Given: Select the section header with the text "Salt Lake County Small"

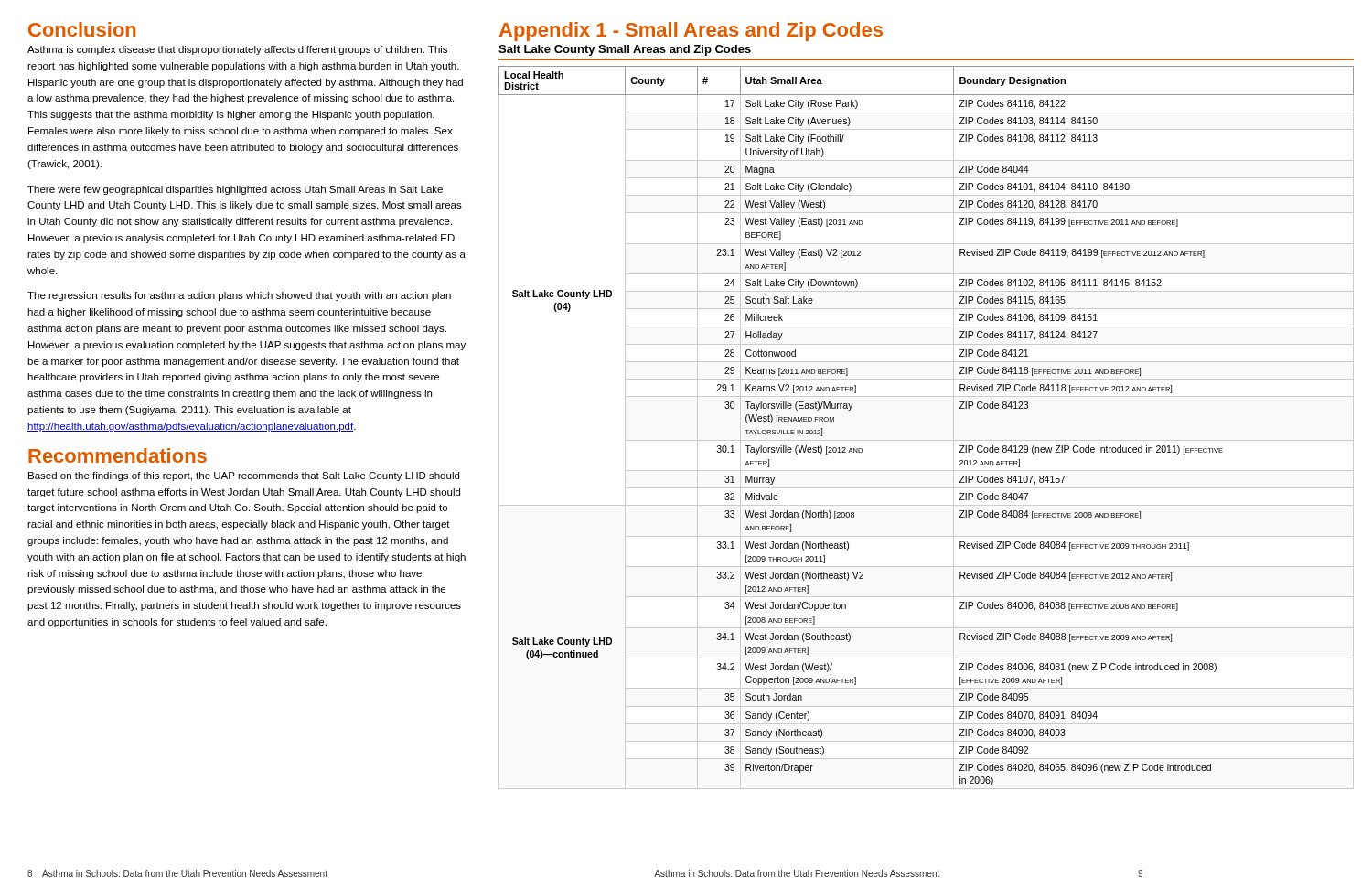Looking at the screenshot, I should click(926, 51).
